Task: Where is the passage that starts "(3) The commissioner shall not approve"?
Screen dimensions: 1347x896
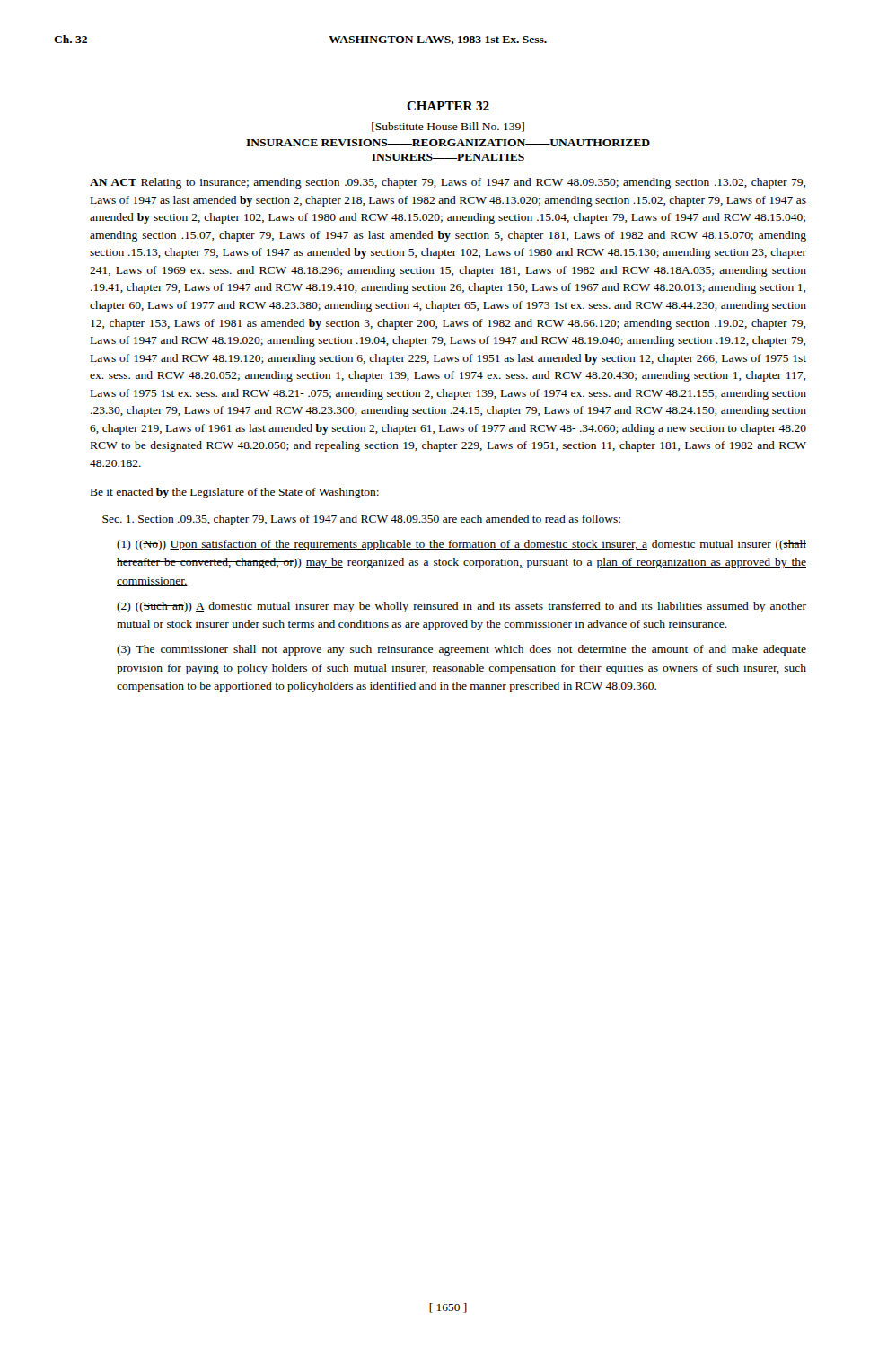Action: tap(461, 667)
